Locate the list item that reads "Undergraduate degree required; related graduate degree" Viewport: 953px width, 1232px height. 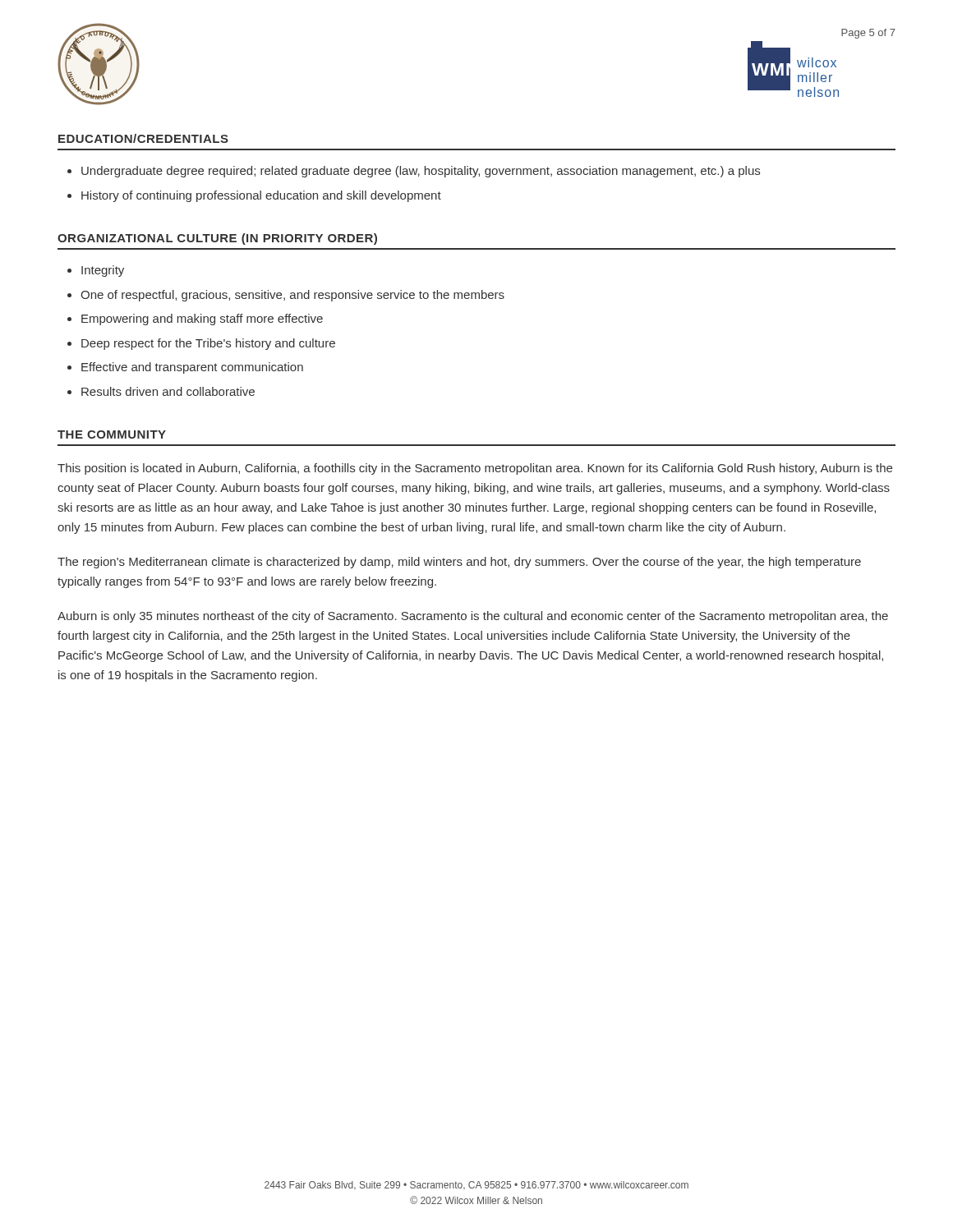coord(421,170)
